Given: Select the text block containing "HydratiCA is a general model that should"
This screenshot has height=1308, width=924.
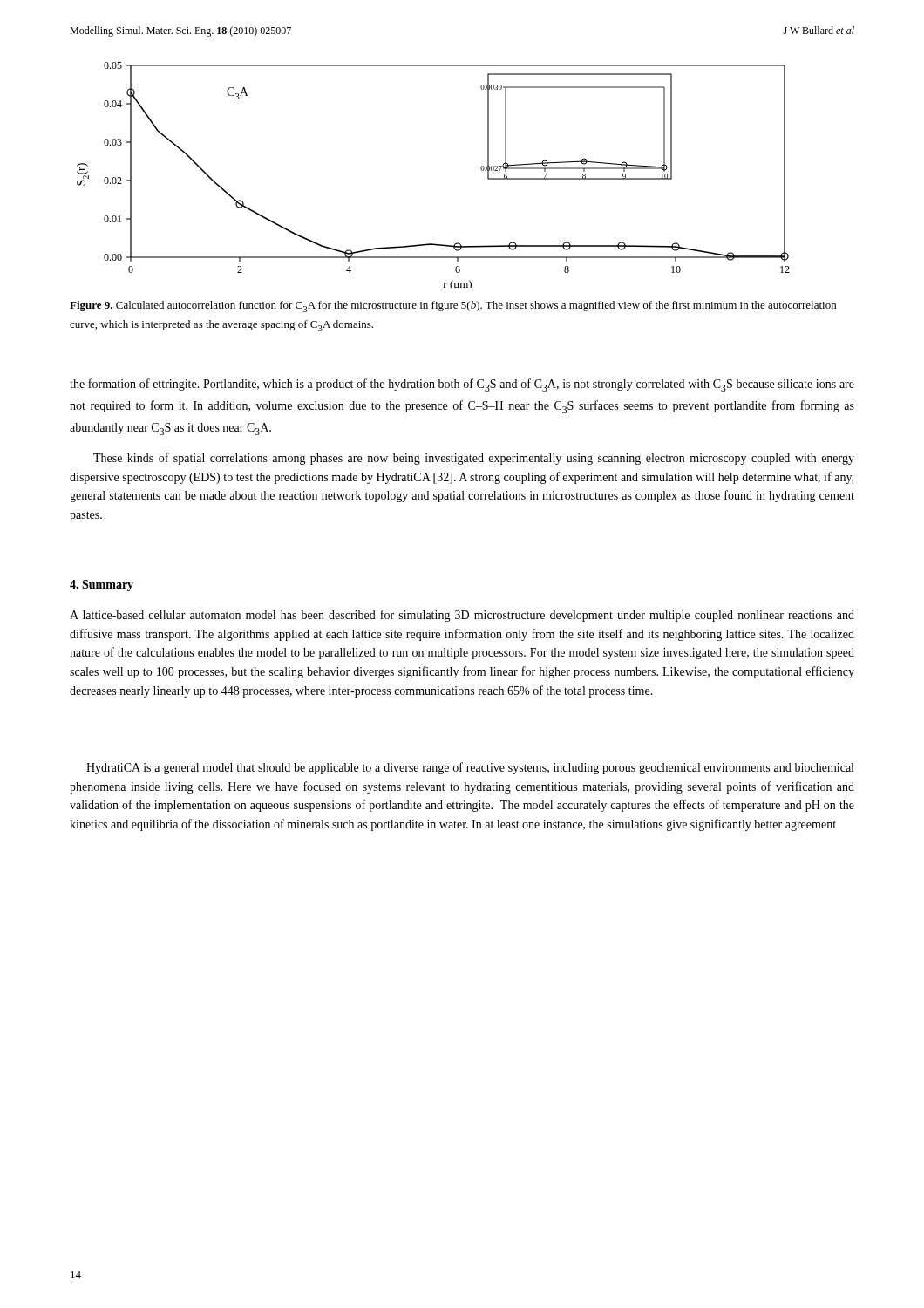Looking at the screenshot, I should pyautogui.click(x=462, y=796).
